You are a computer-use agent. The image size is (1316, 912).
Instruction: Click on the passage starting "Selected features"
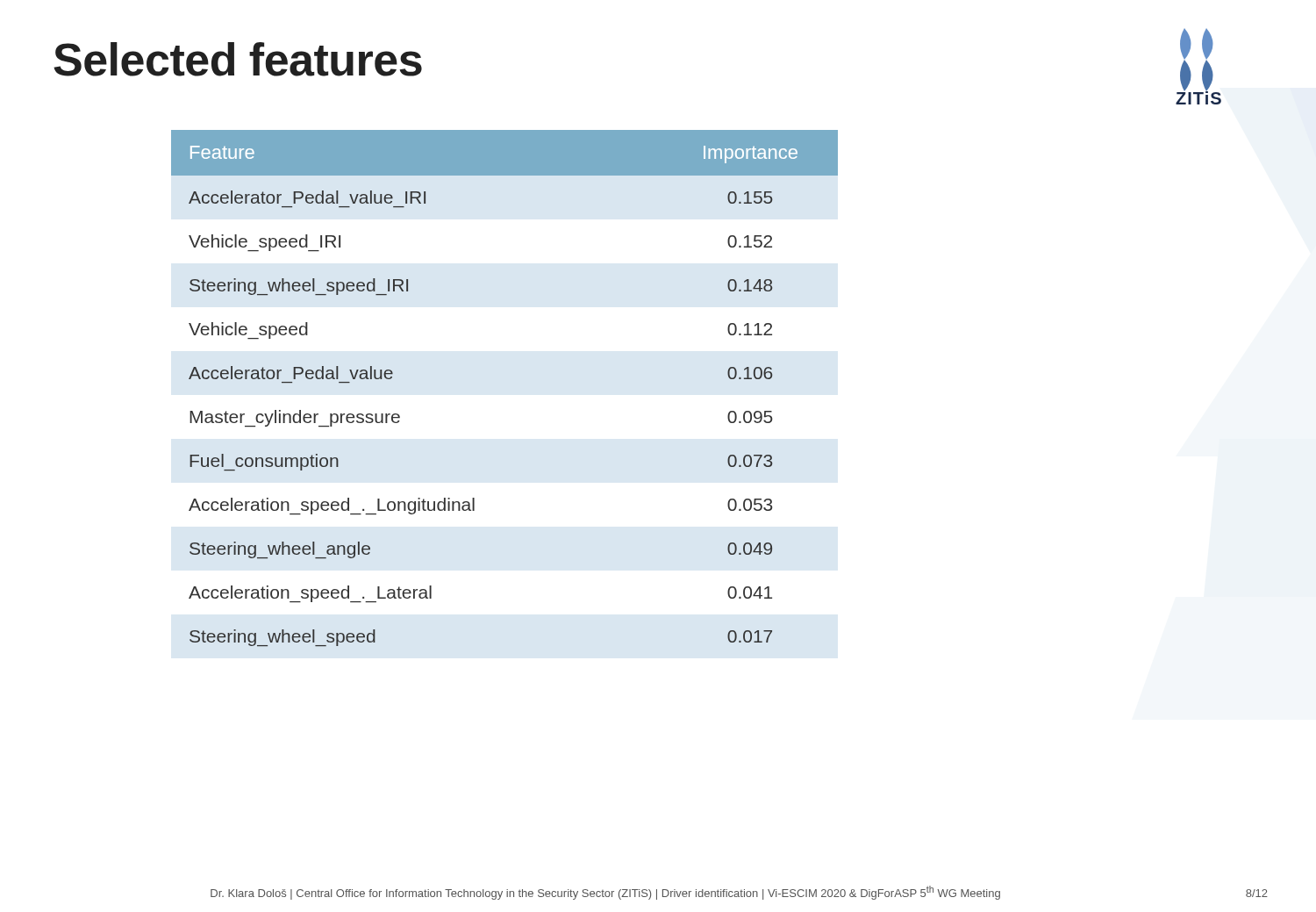click(x=238, y=60)
